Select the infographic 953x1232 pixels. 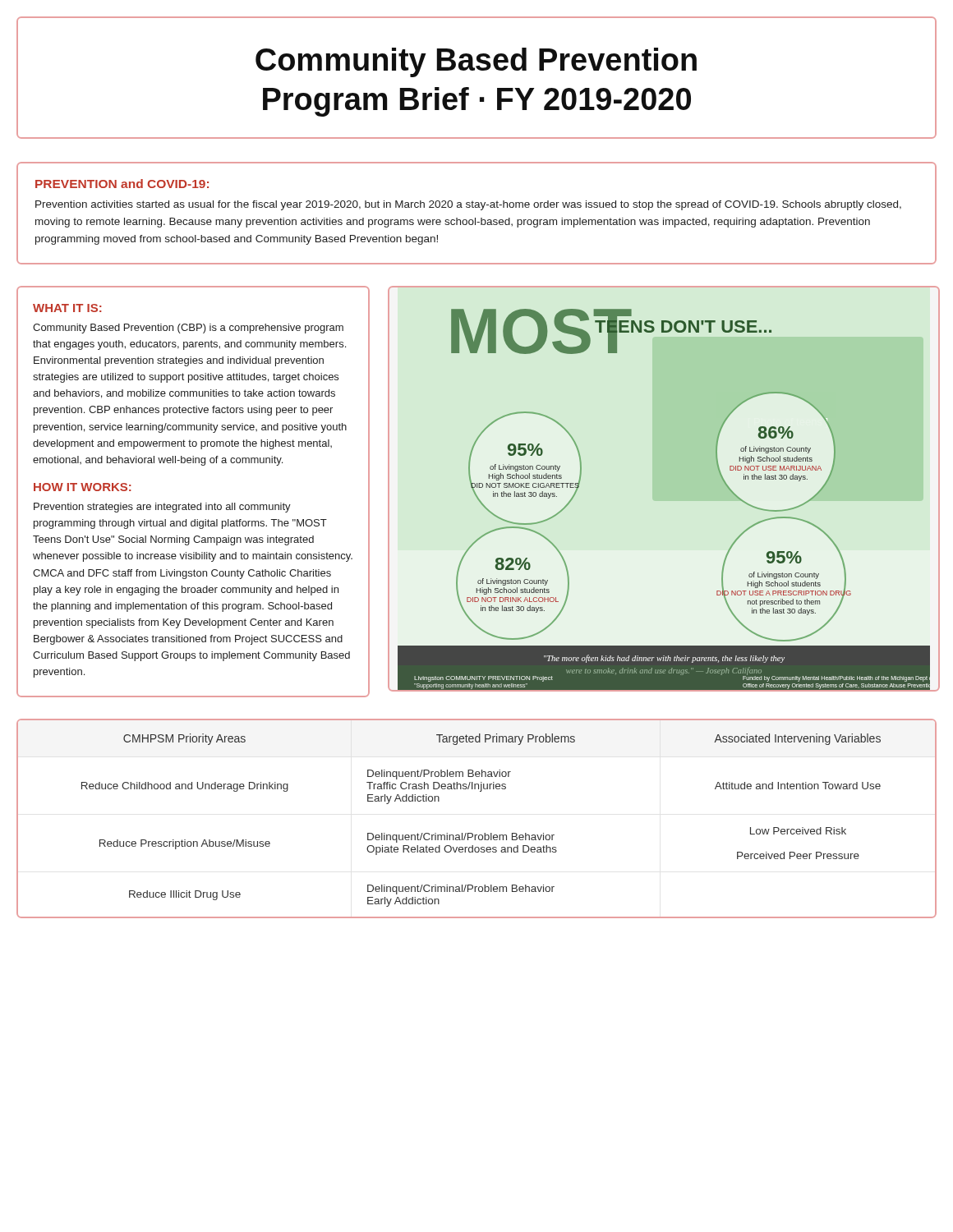tap(664, 488)
